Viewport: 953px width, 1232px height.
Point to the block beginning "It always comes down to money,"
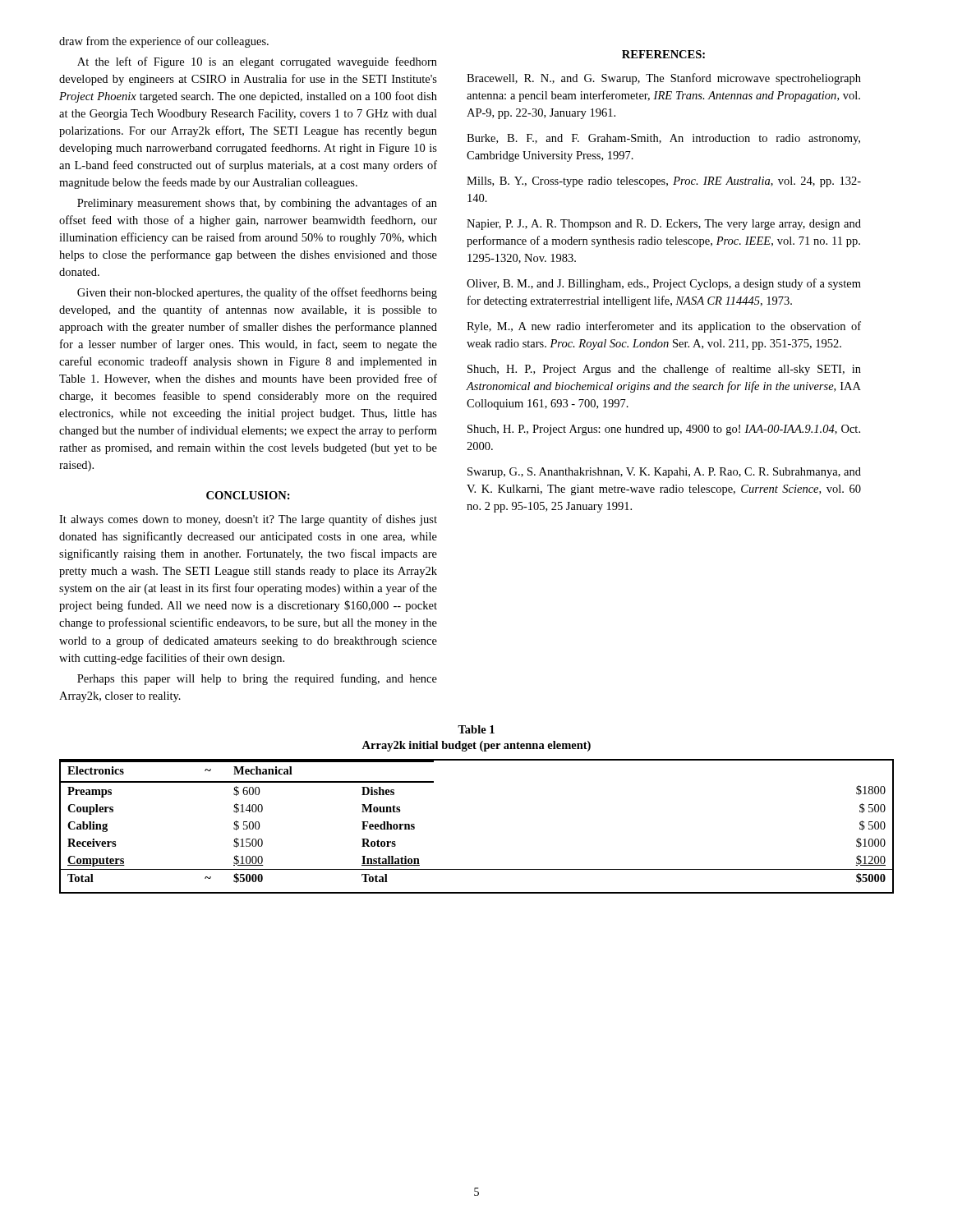(x=248, y=608)
